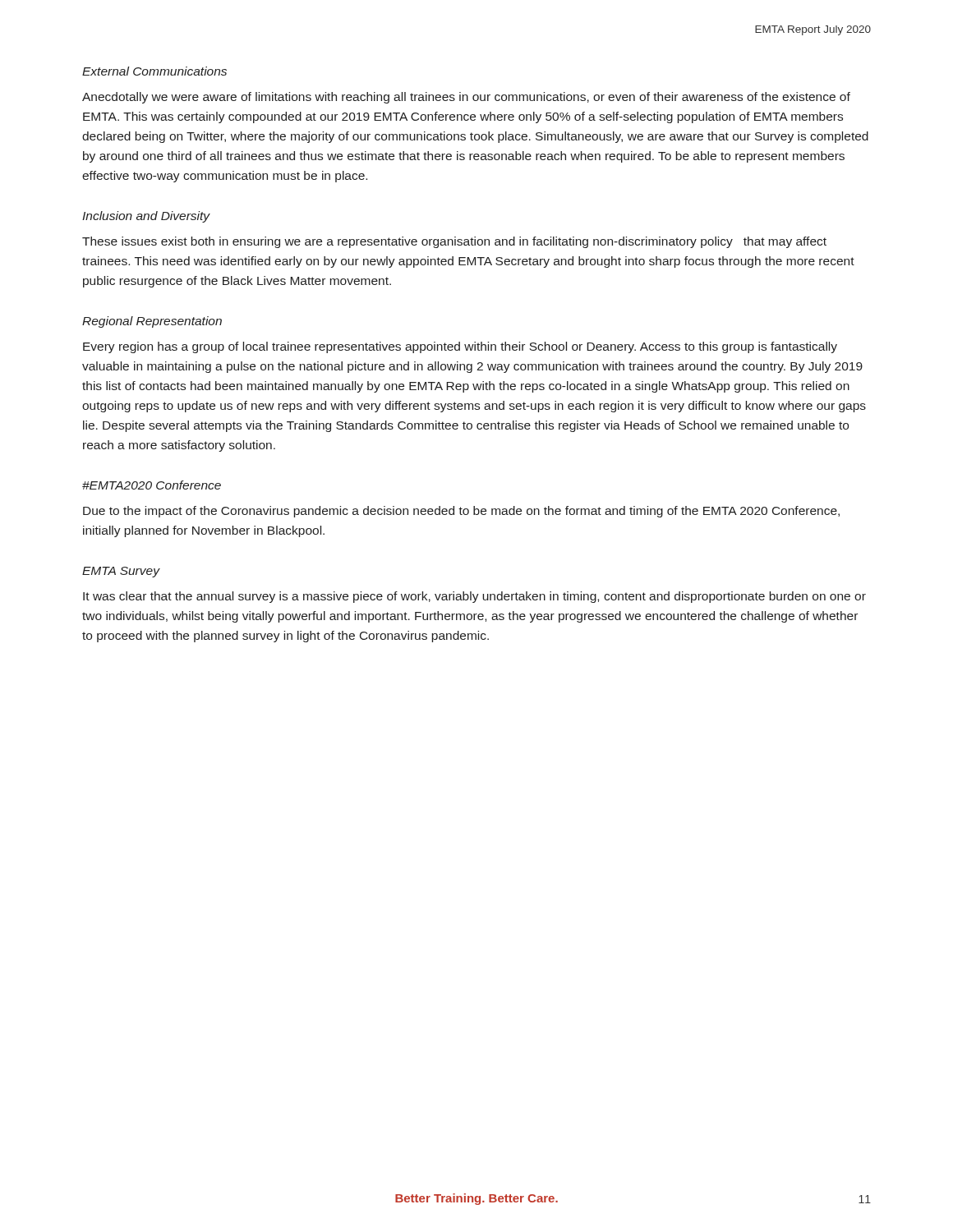Viewport: 953px width, 1232px height.
Task: Locate the region starting "Regional Representation"
Action: pyautogui.click(x=152, y=321)
